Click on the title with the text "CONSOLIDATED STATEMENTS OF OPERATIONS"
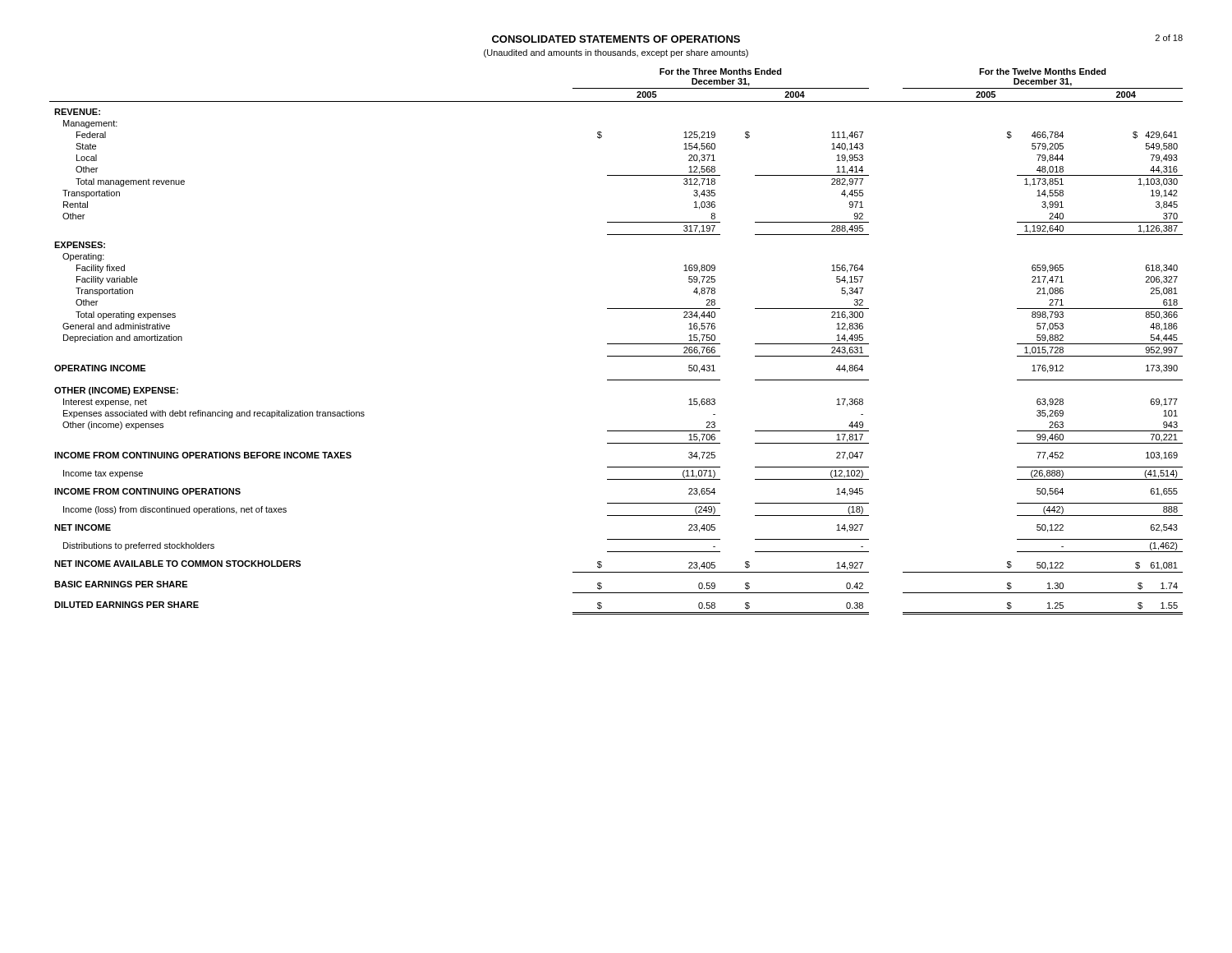 616,39
